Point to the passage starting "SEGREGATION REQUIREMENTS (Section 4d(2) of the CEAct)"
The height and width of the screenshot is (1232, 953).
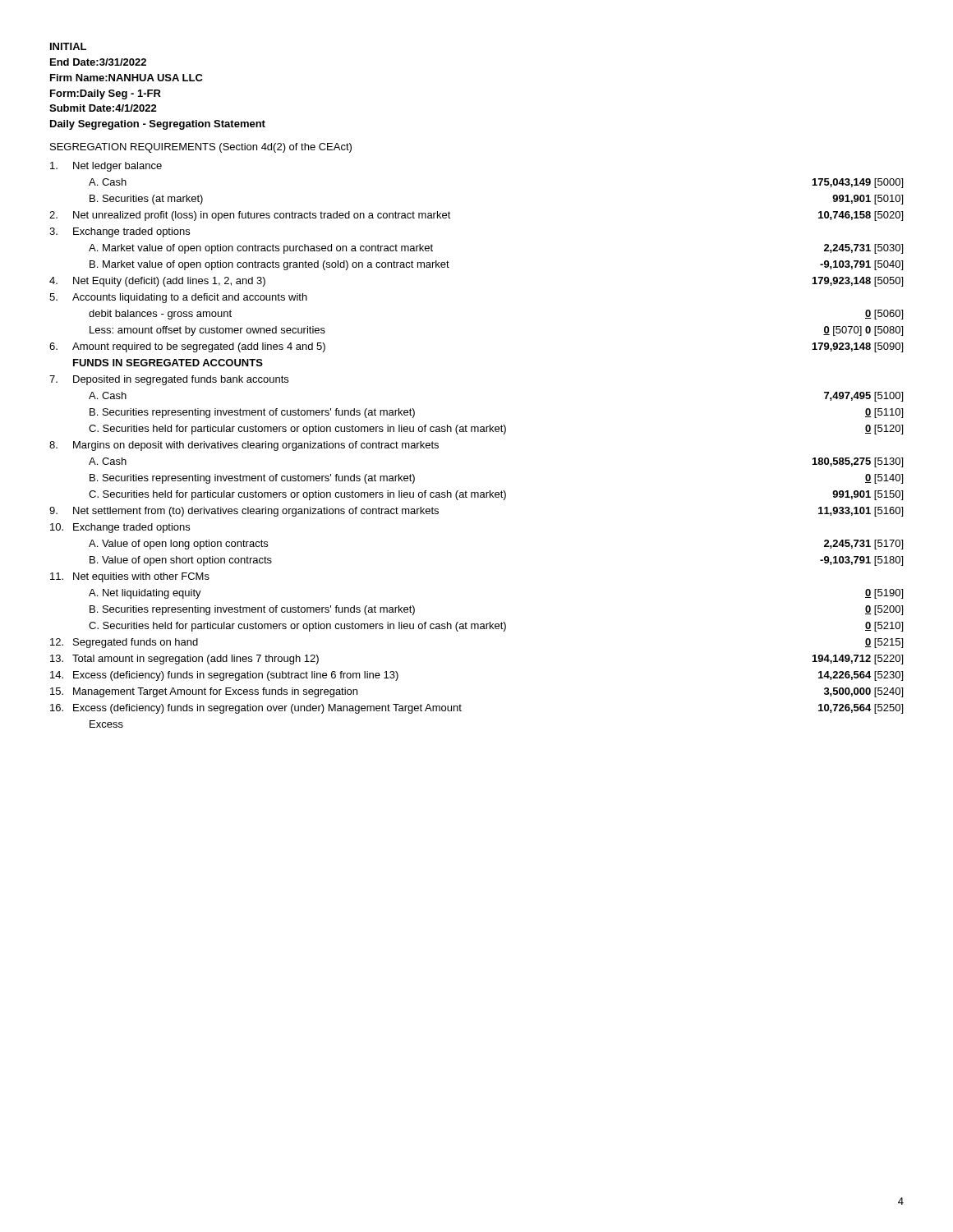point(201,147)
